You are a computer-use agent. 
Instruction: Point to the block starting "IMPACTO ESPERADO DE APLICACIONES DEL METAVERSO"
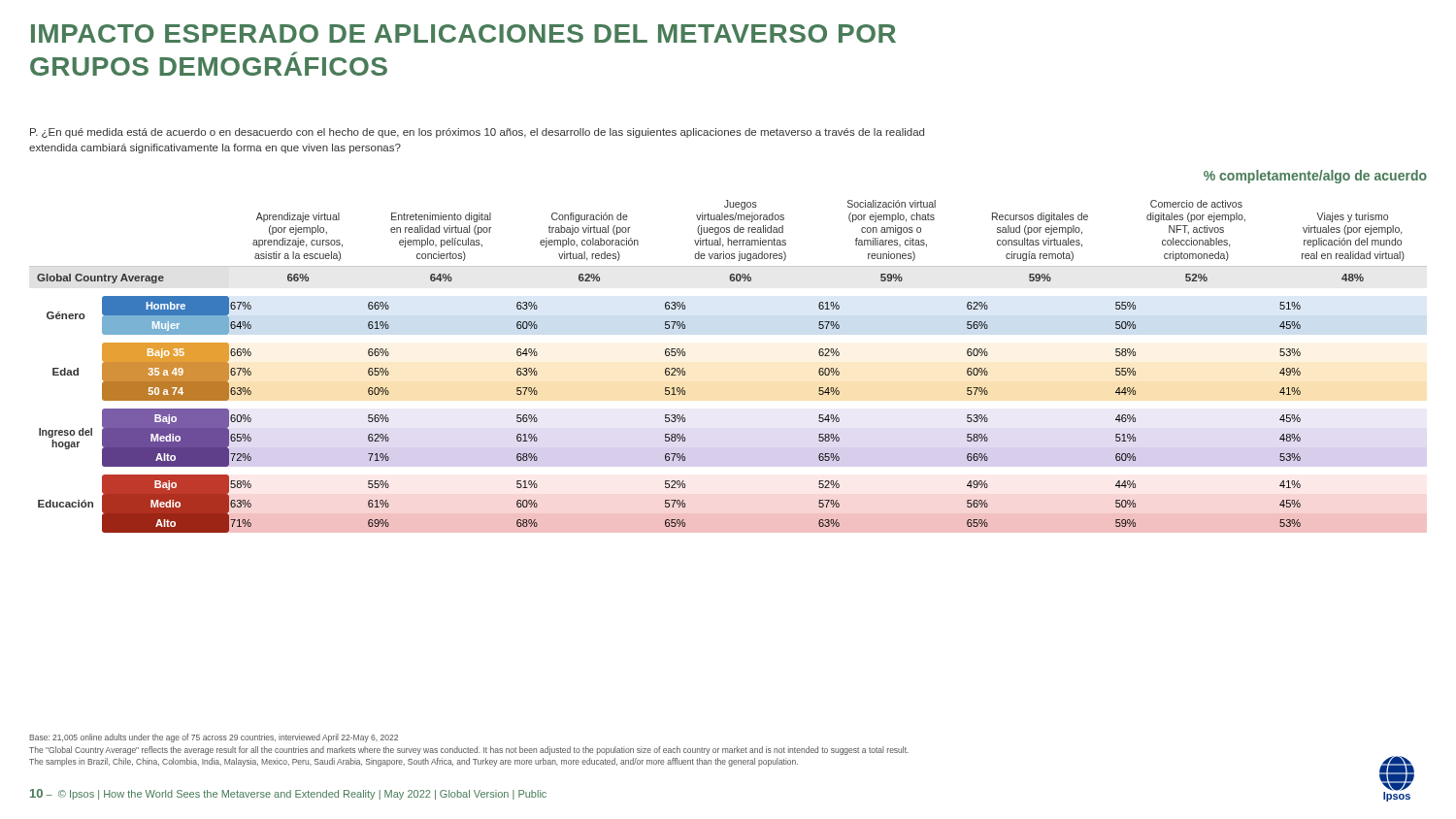(728, 50)
